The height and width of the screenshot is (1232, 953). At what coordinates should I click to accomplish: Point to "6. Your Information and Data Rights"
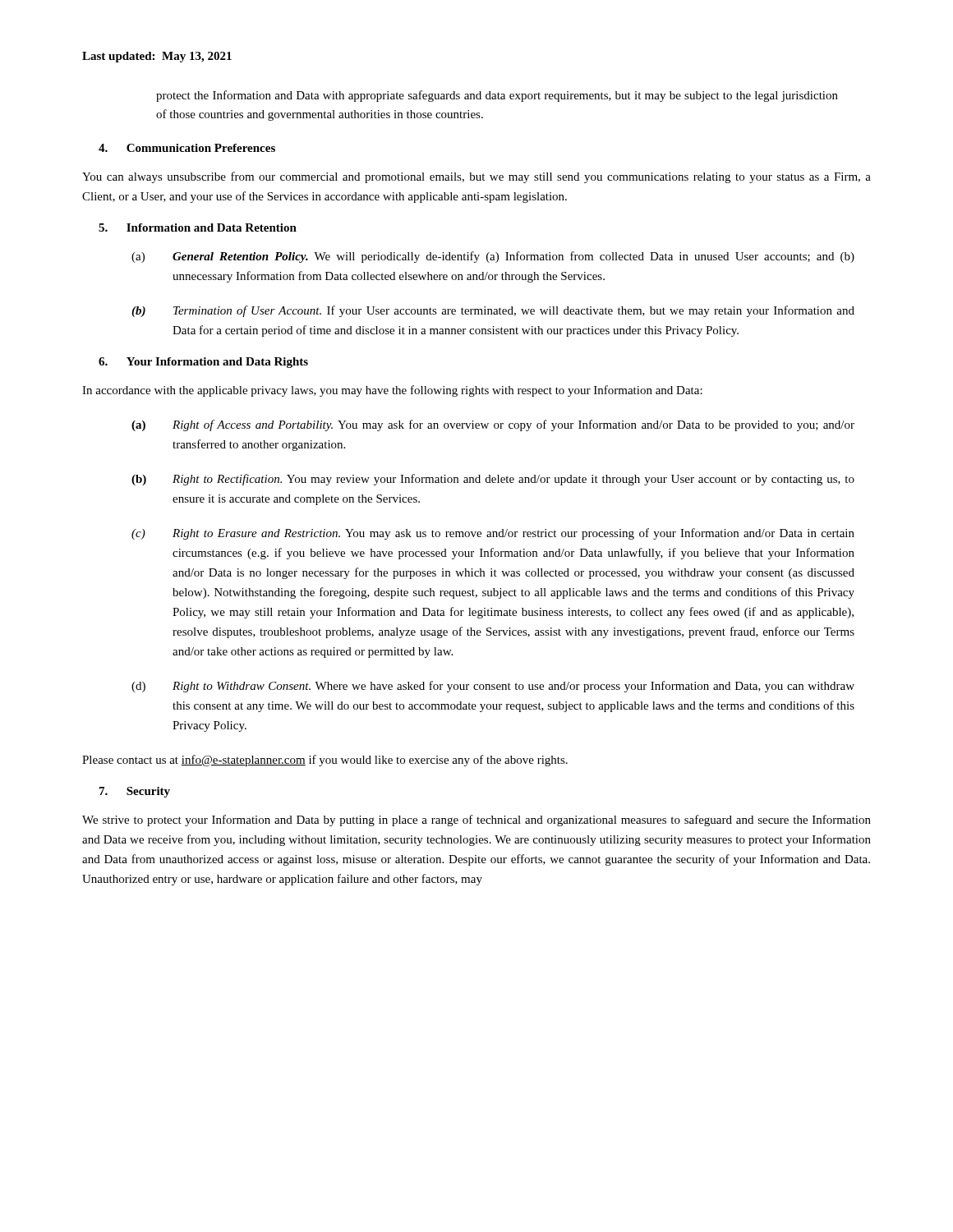coord(203,362)
